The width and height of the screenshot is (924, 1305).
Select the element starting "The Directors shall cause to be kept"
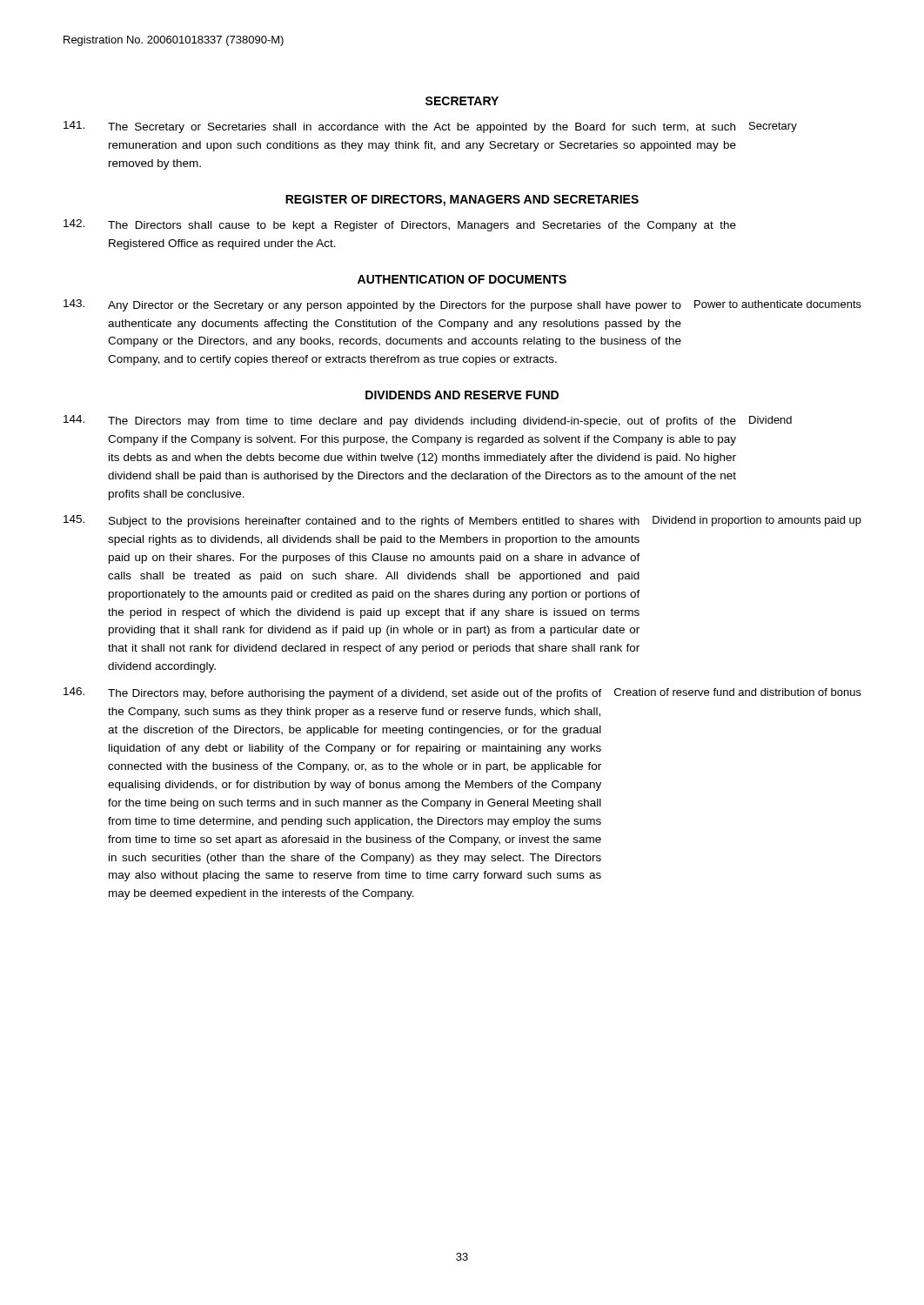[x=462, y=235]
